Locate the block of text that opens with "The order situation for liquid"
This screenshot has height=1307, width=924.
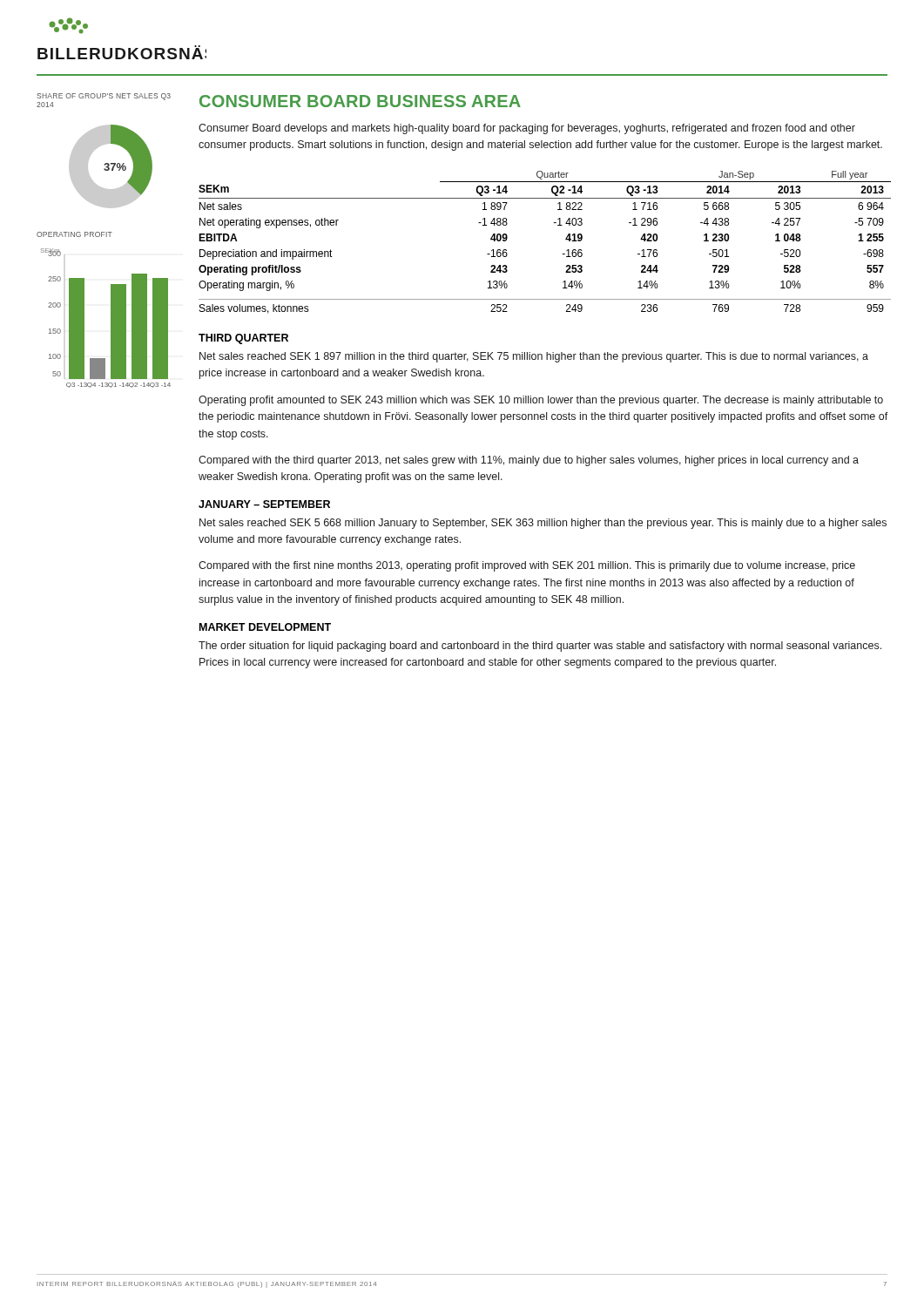(540, 654)
